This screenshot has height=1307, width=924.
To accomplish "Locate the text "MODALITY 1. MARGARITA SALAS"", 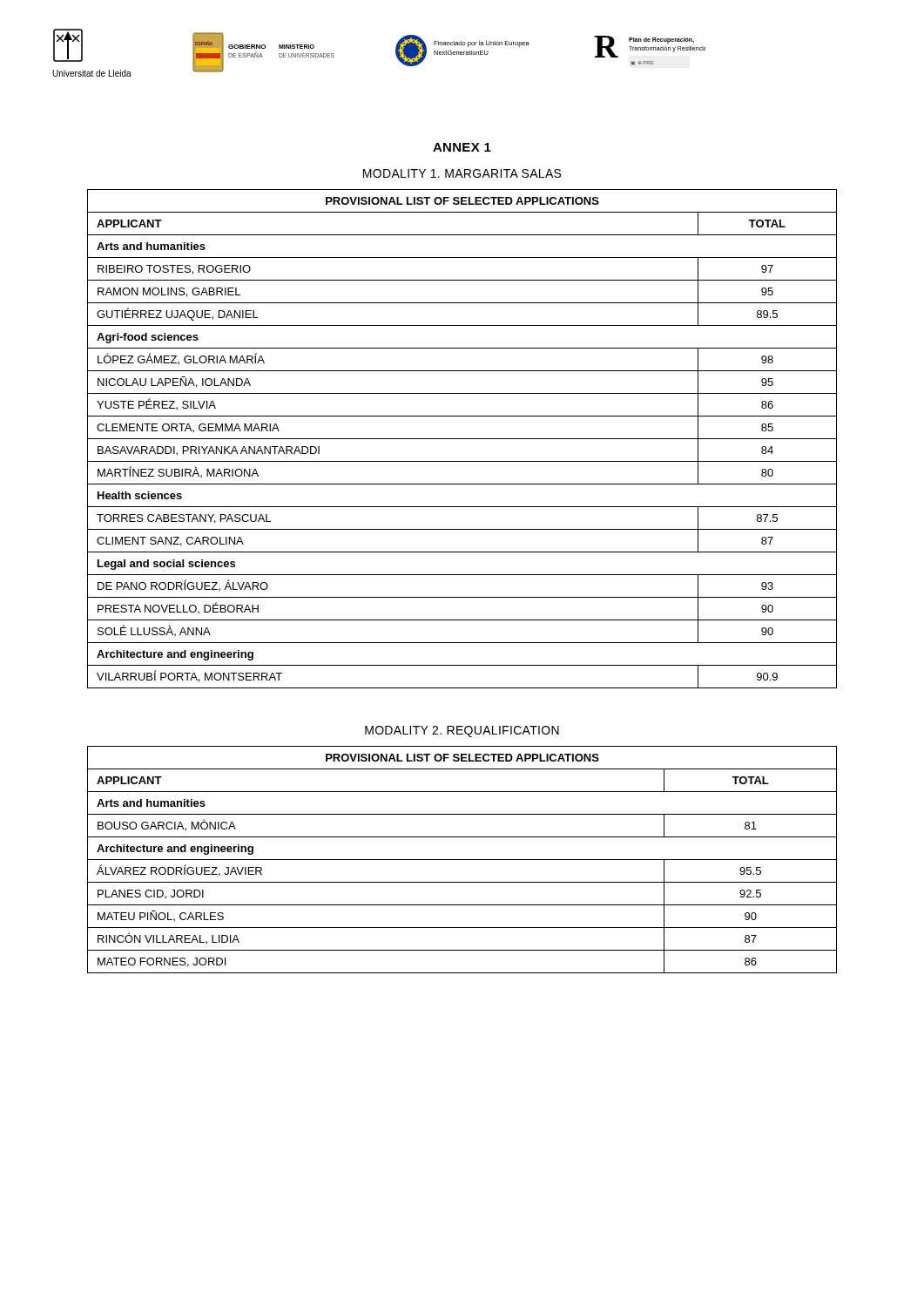I will [462, 173].
